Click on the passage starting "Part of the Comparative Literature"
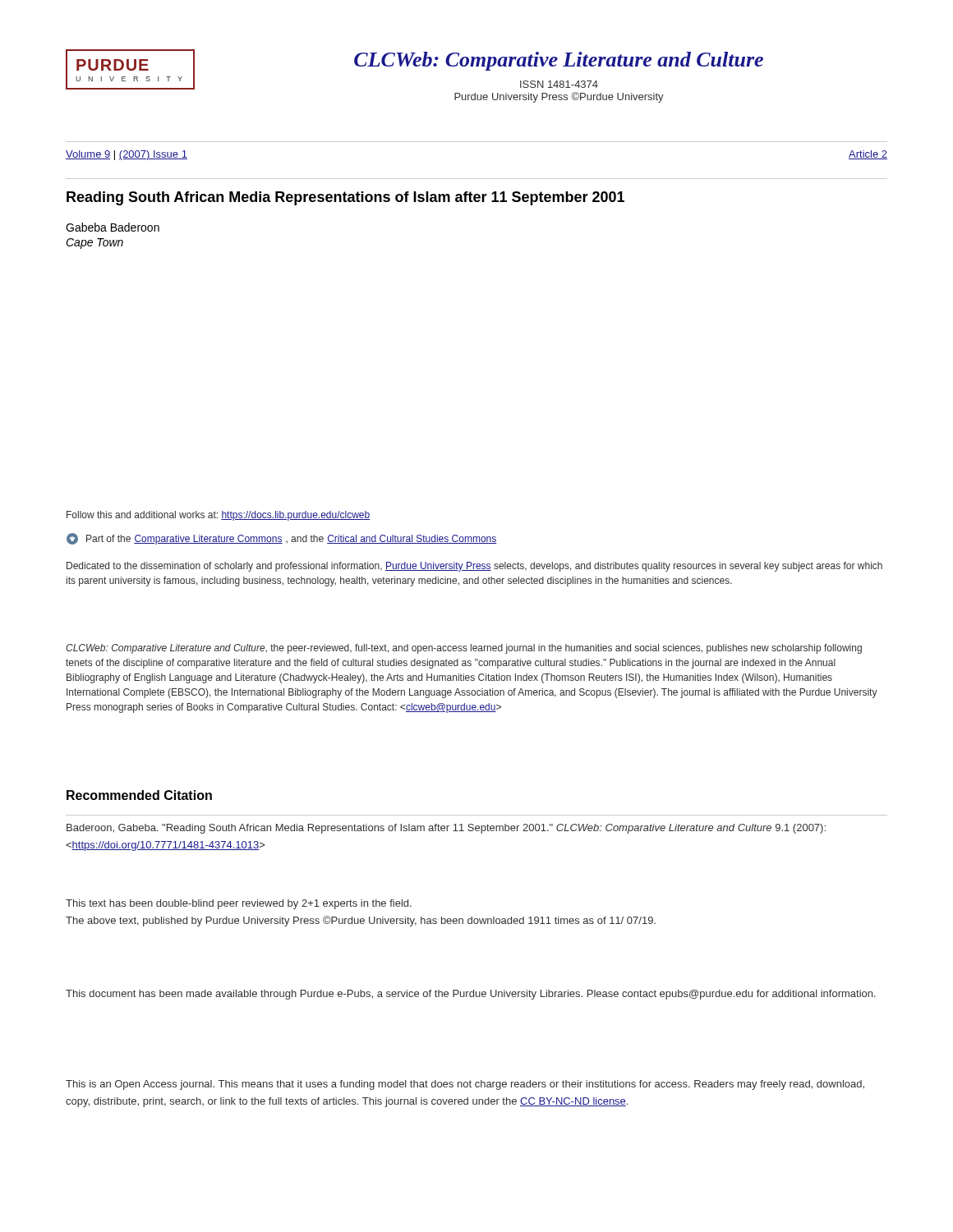 coord(281,539)
